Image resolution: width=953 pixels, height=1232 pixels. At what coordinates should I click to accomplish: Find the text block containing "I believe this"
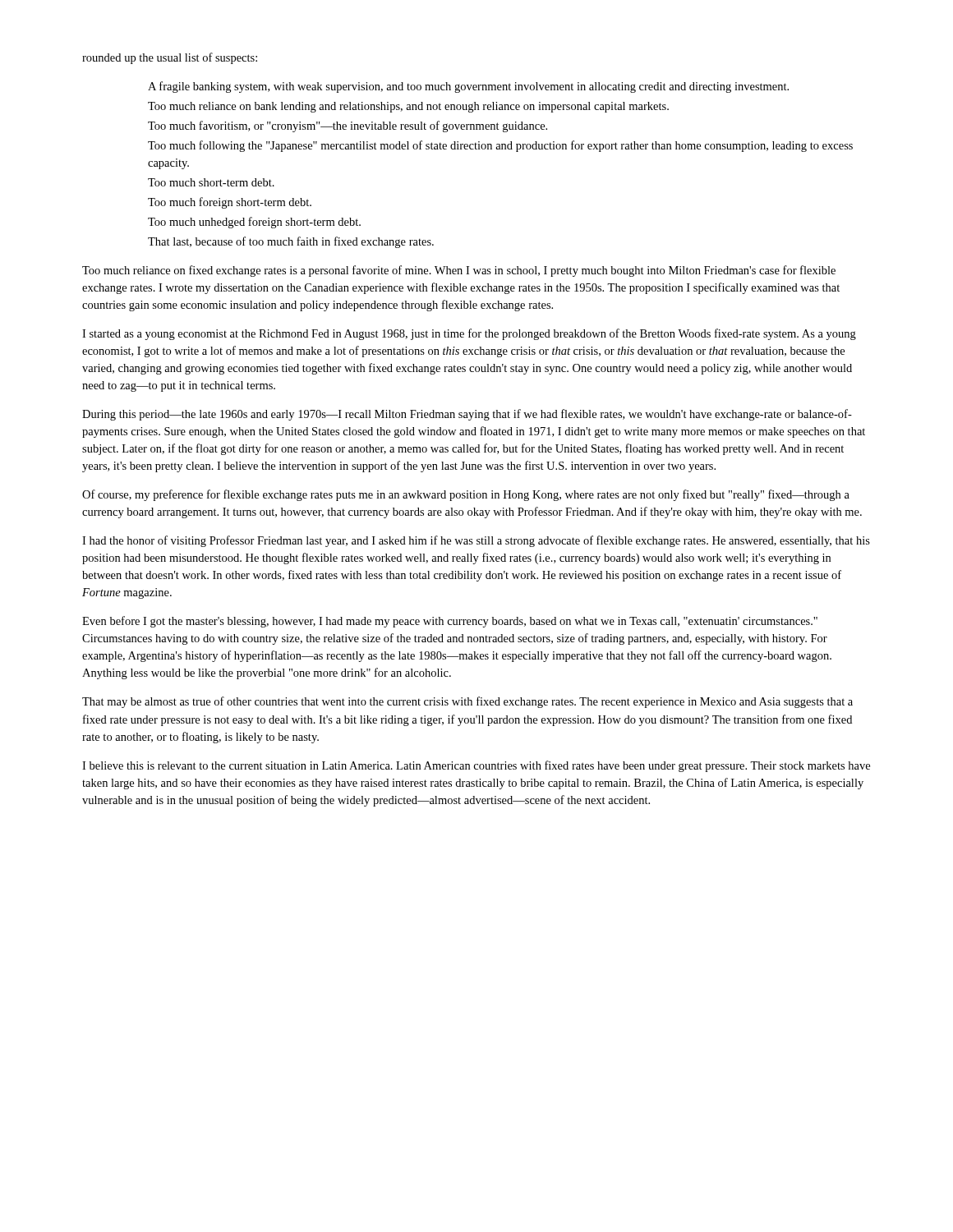coord(476,782)
